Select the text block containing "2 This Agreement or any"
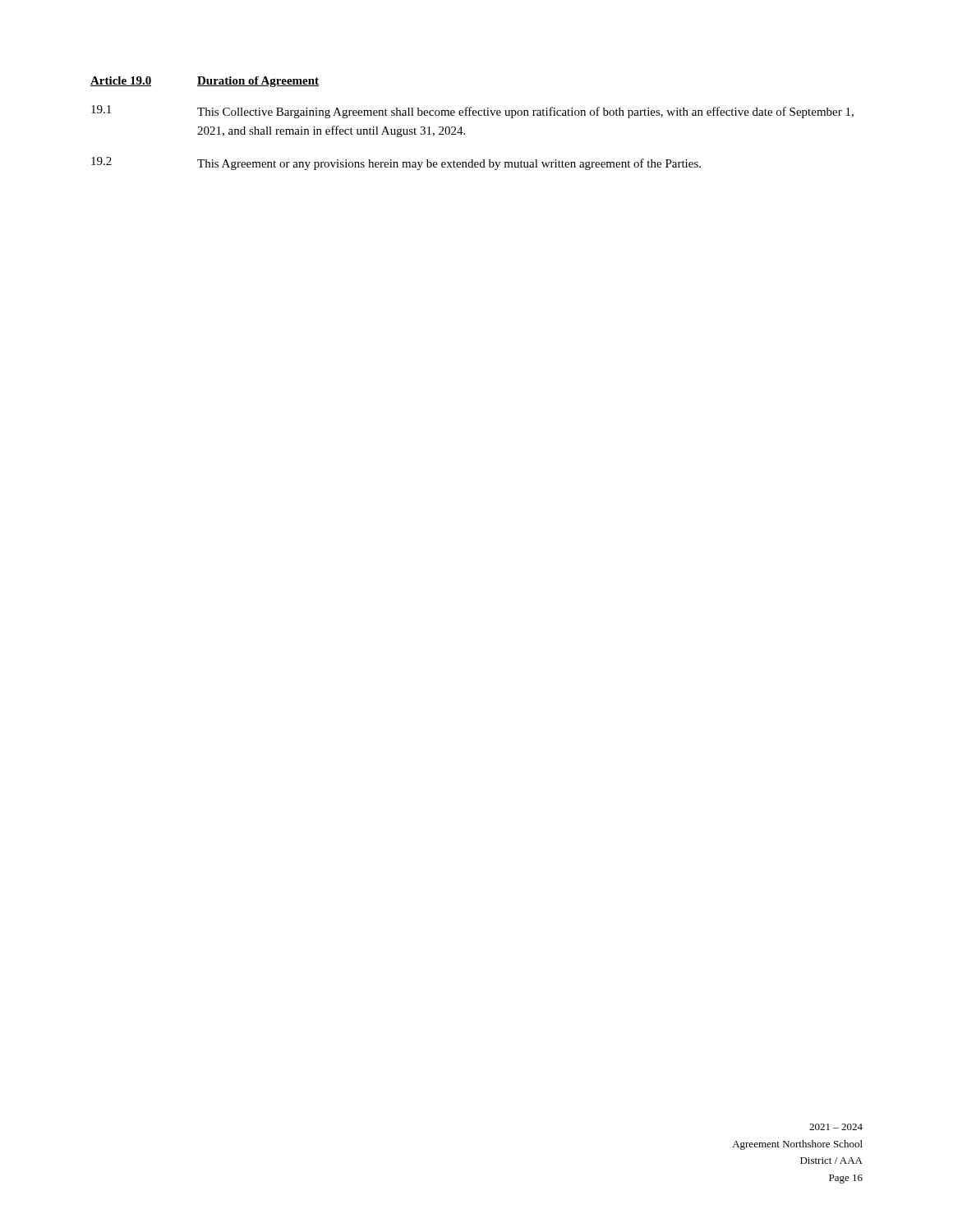 [476, 164]
